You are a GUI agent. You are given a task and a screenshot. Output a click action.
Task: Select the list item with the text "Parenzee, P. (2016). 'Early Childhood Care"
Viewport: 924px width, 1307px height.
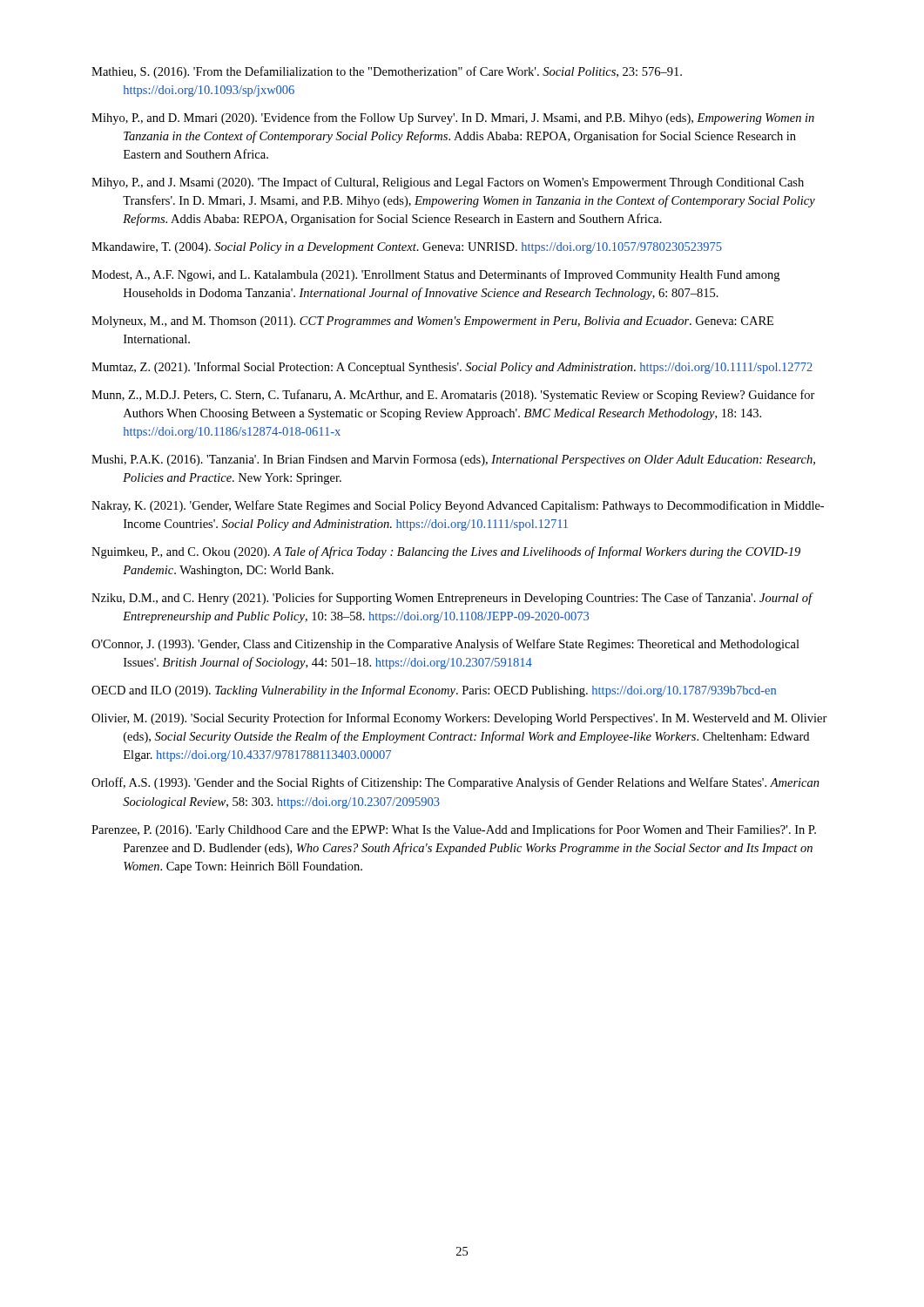click(454, 847)
